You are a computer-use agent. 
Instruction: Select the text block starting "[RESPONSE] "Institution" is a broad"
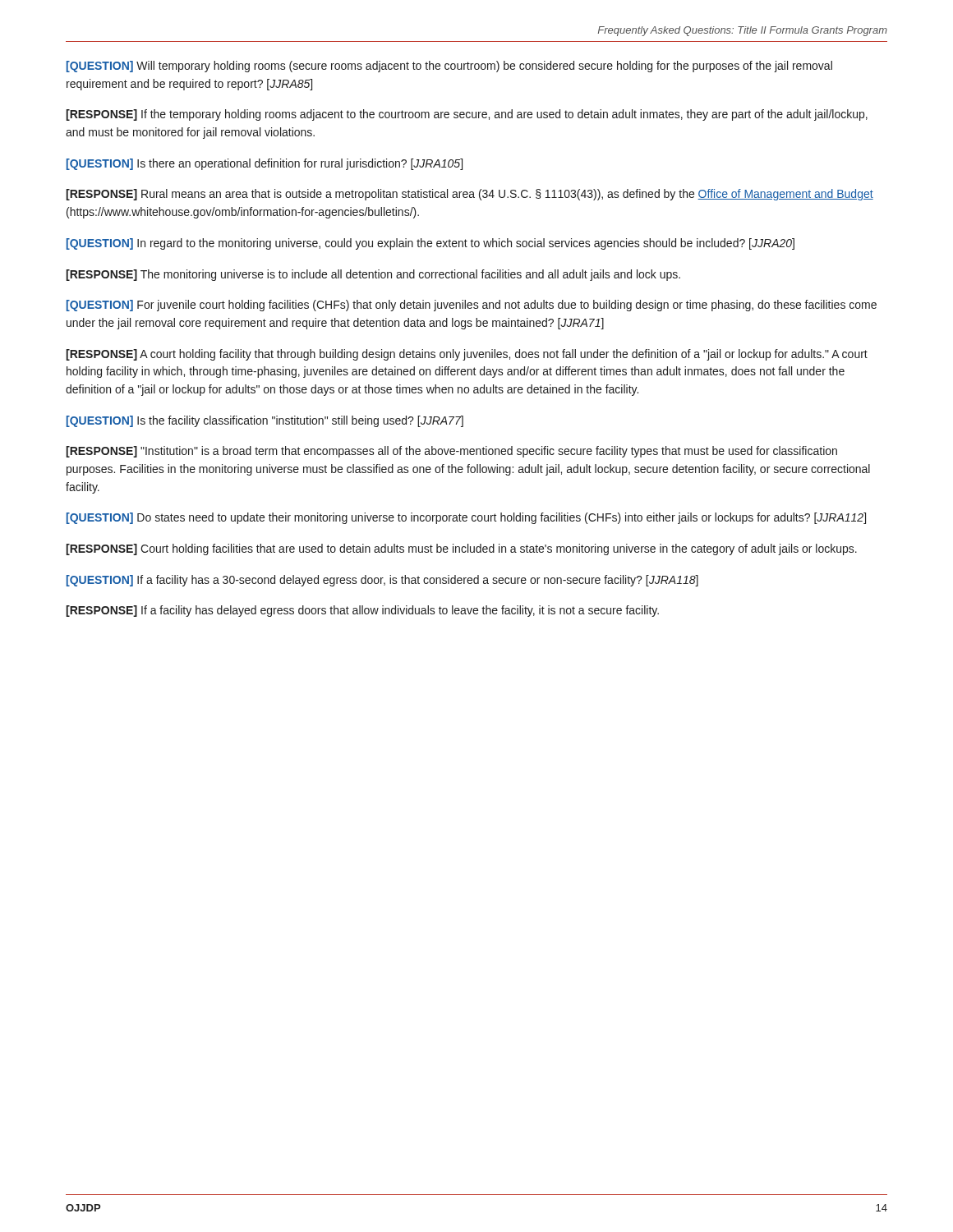(x=468, y=469)
